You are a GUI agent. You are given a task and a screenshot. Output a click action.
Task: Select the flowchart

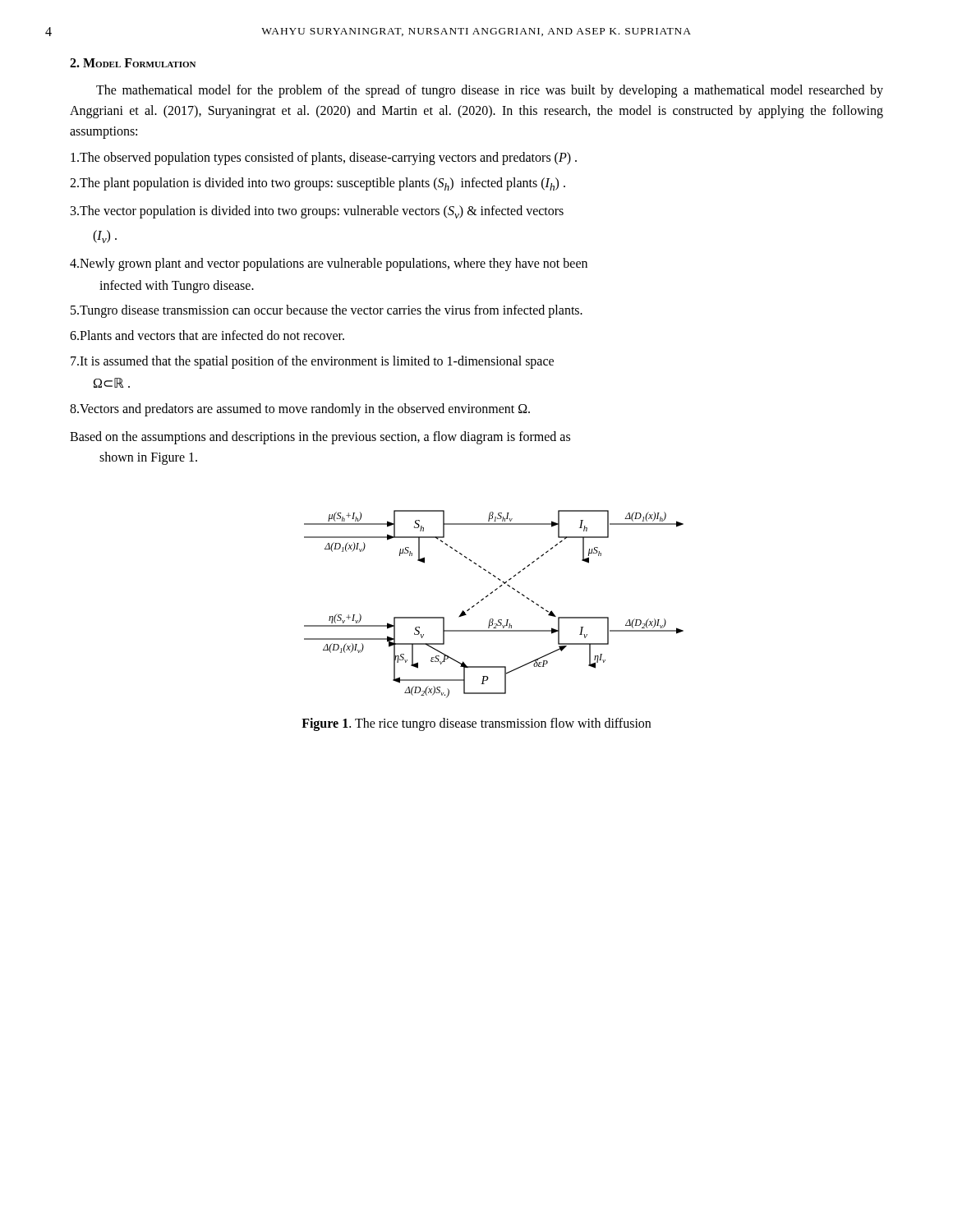click(x=476, y=599)
